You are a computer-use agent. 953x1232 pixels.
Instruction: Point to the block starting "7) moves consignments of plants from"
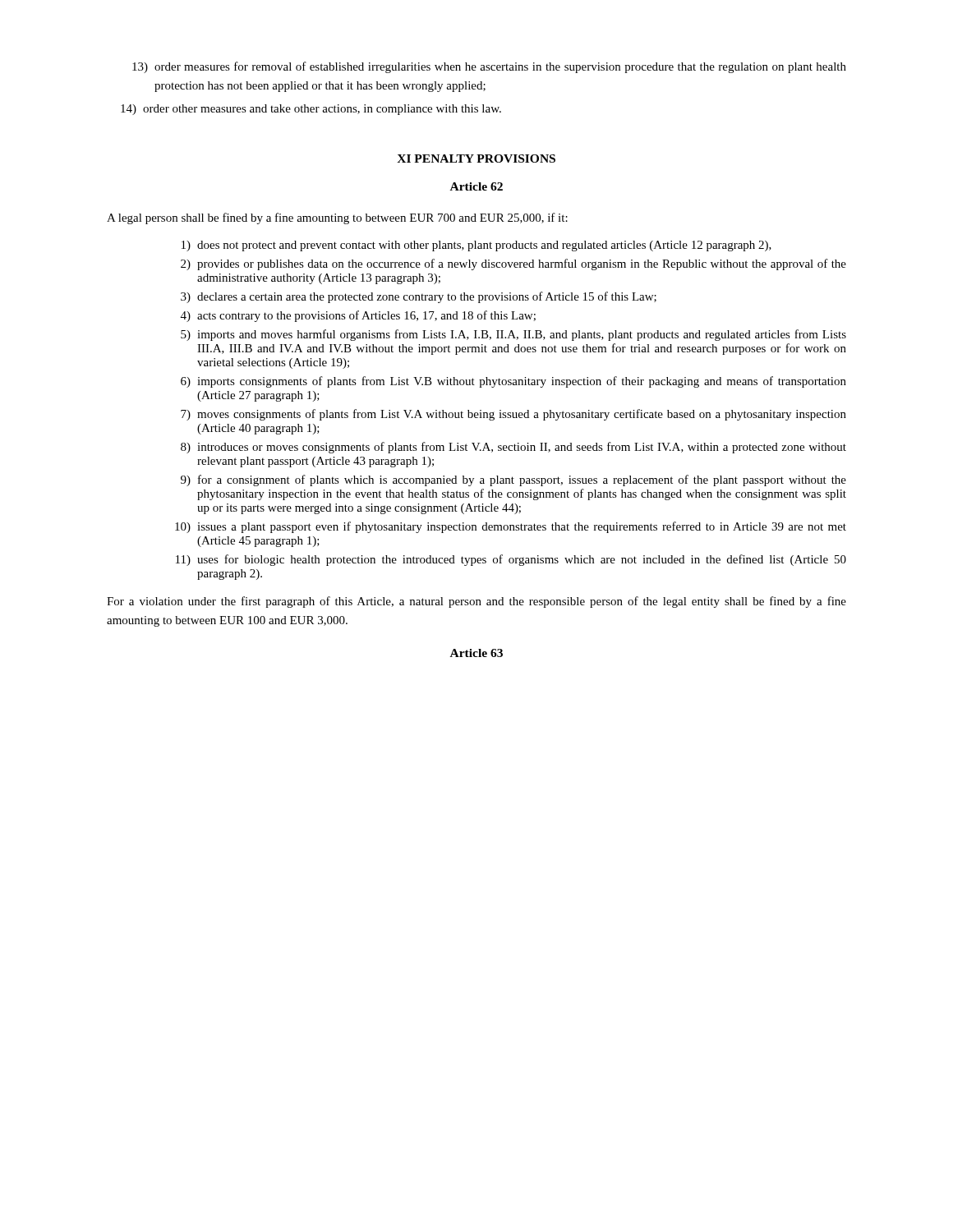tap(501, 421)
